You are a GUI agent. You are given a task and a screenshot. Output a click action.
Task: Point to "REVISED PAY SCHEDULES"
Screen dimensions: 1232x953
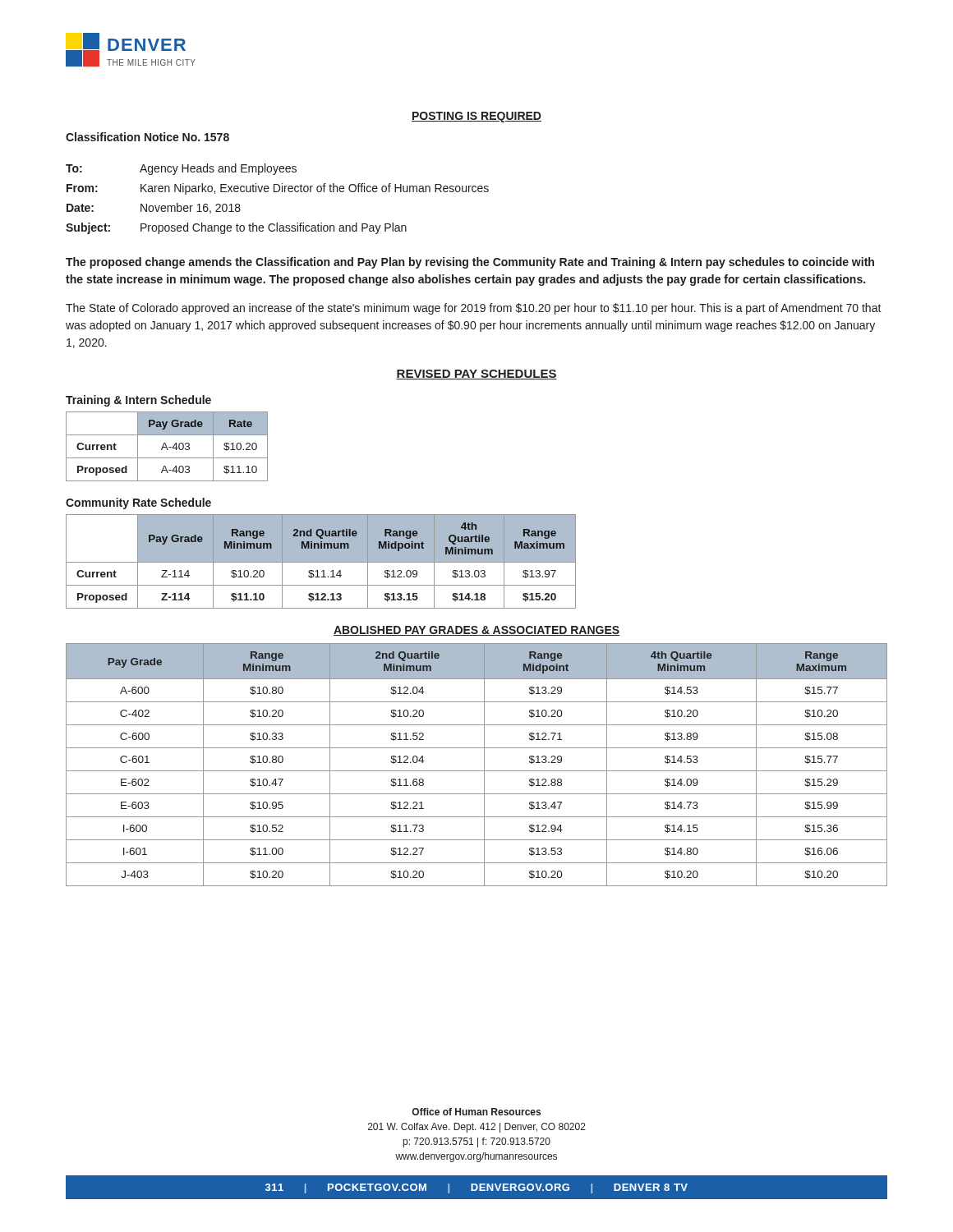[x=476, y=373]
